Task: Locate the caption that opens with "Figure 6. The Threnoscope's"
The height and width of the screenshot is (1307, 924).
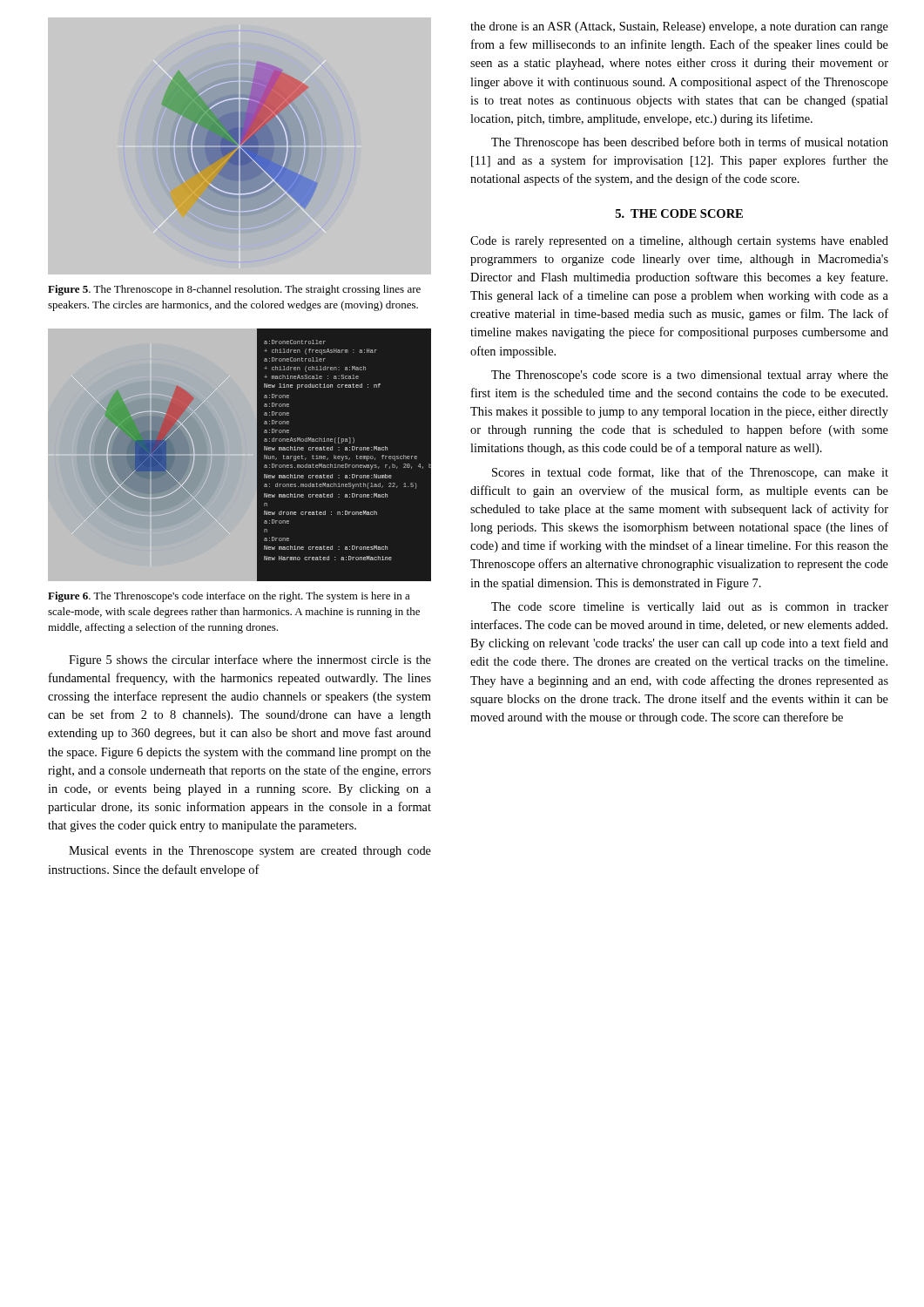Action: point(234,611)
